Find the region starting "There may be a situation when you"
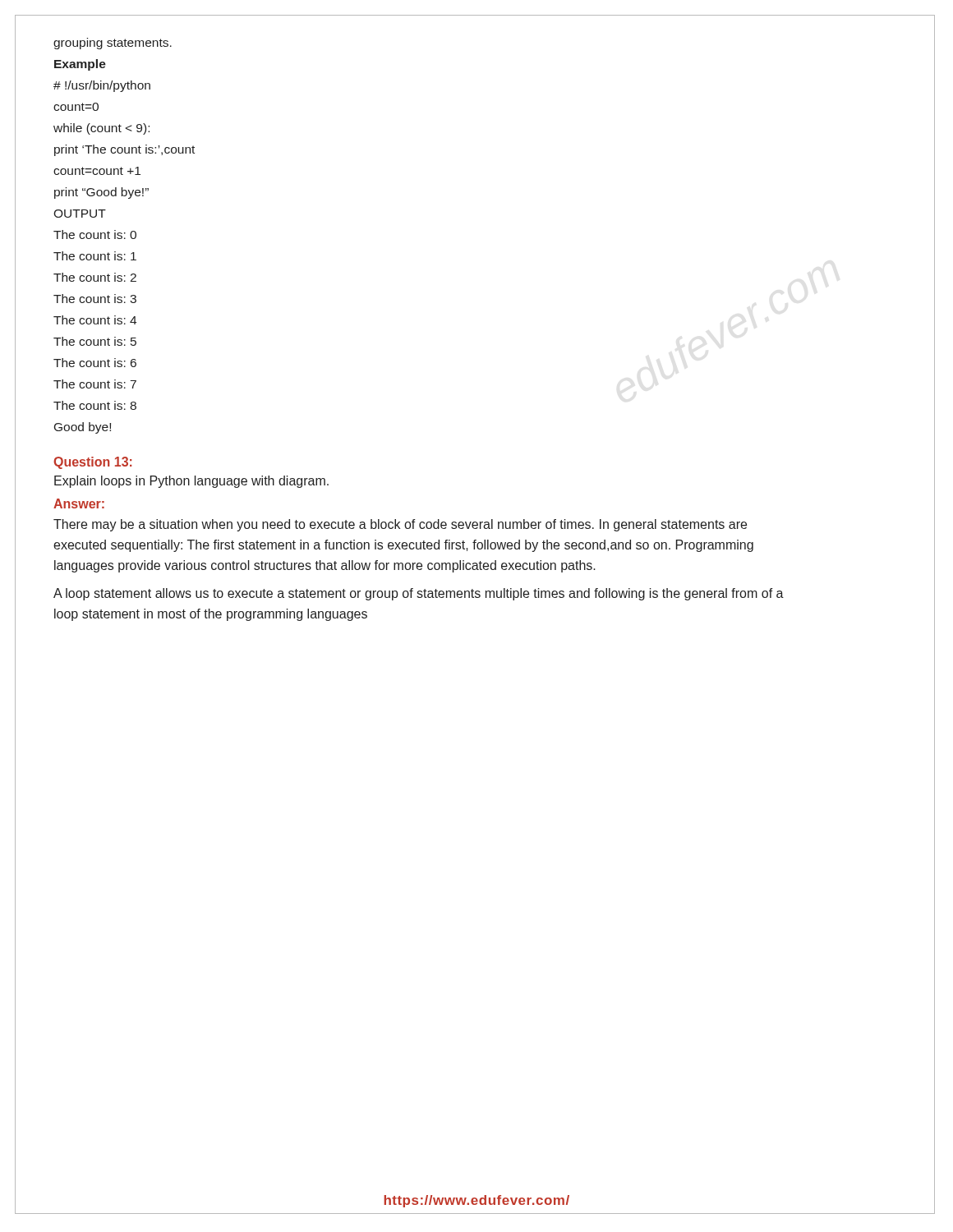Image resolution: width=953 pixels, height=1232 pixels. (x=423, y=570)
